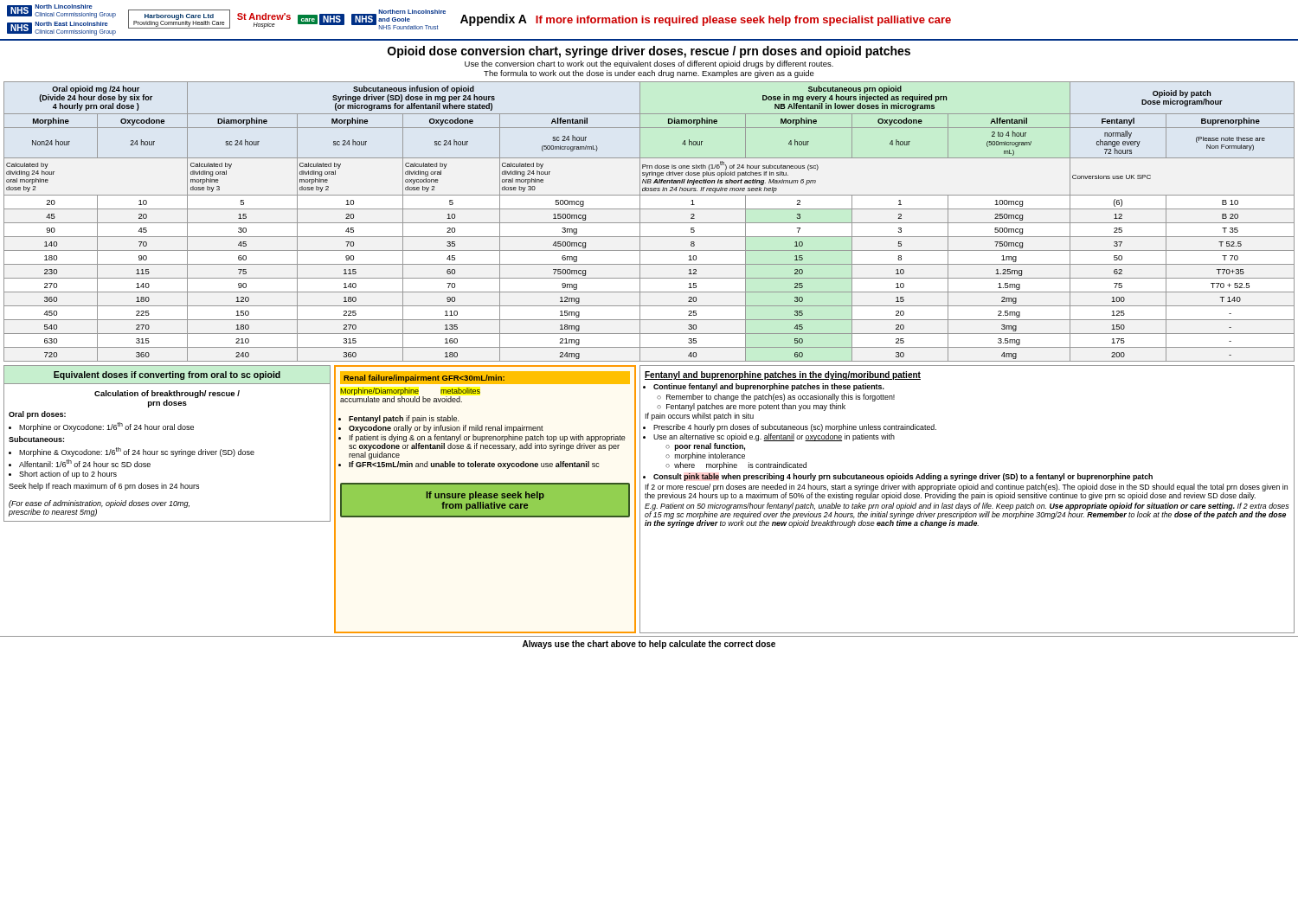Find the region starting "Use the conversion chart to work out the"

tap(649, 68)
